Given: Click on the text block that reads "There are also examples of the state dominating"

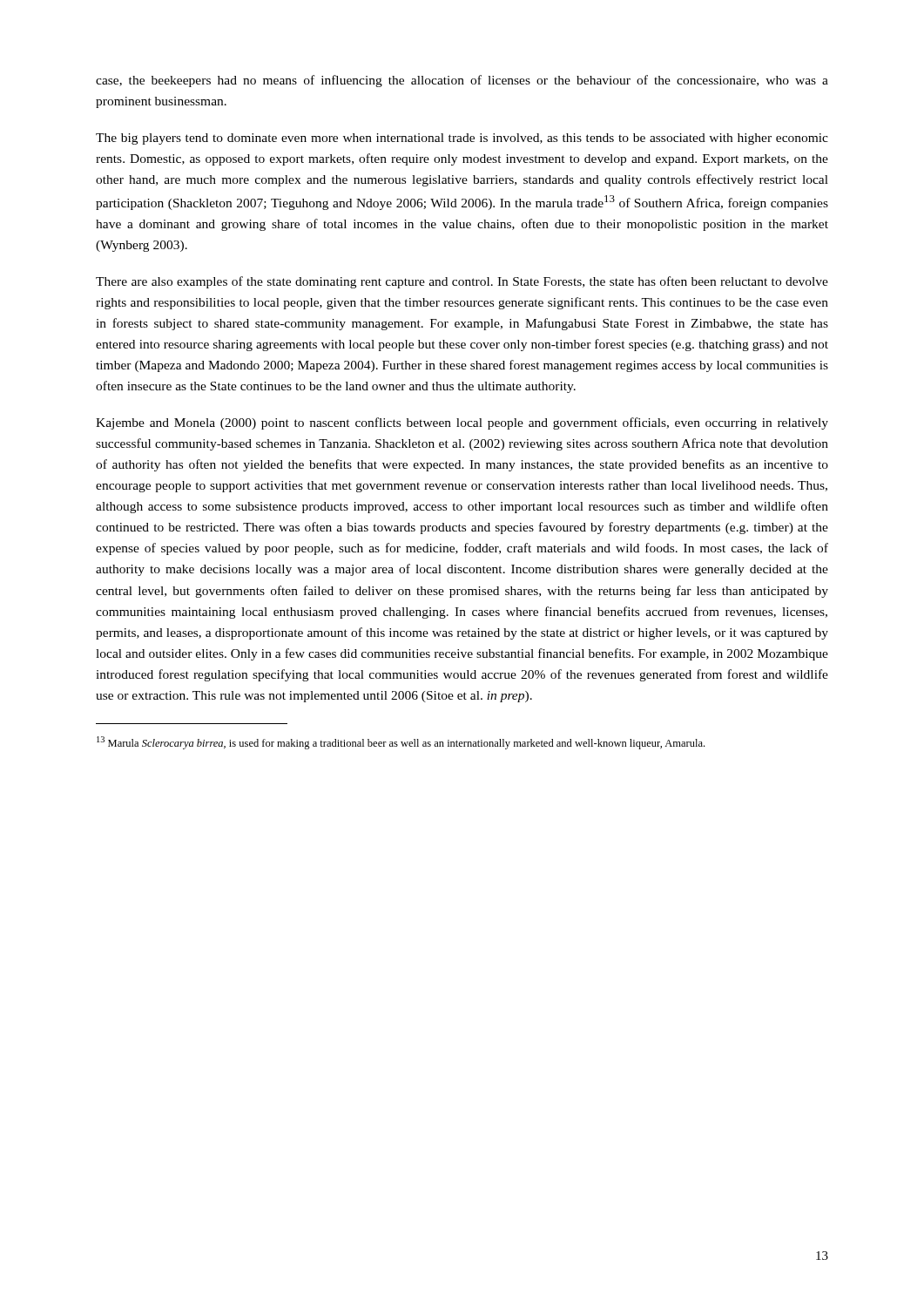Looking at the screenshot, I should 462,334.
